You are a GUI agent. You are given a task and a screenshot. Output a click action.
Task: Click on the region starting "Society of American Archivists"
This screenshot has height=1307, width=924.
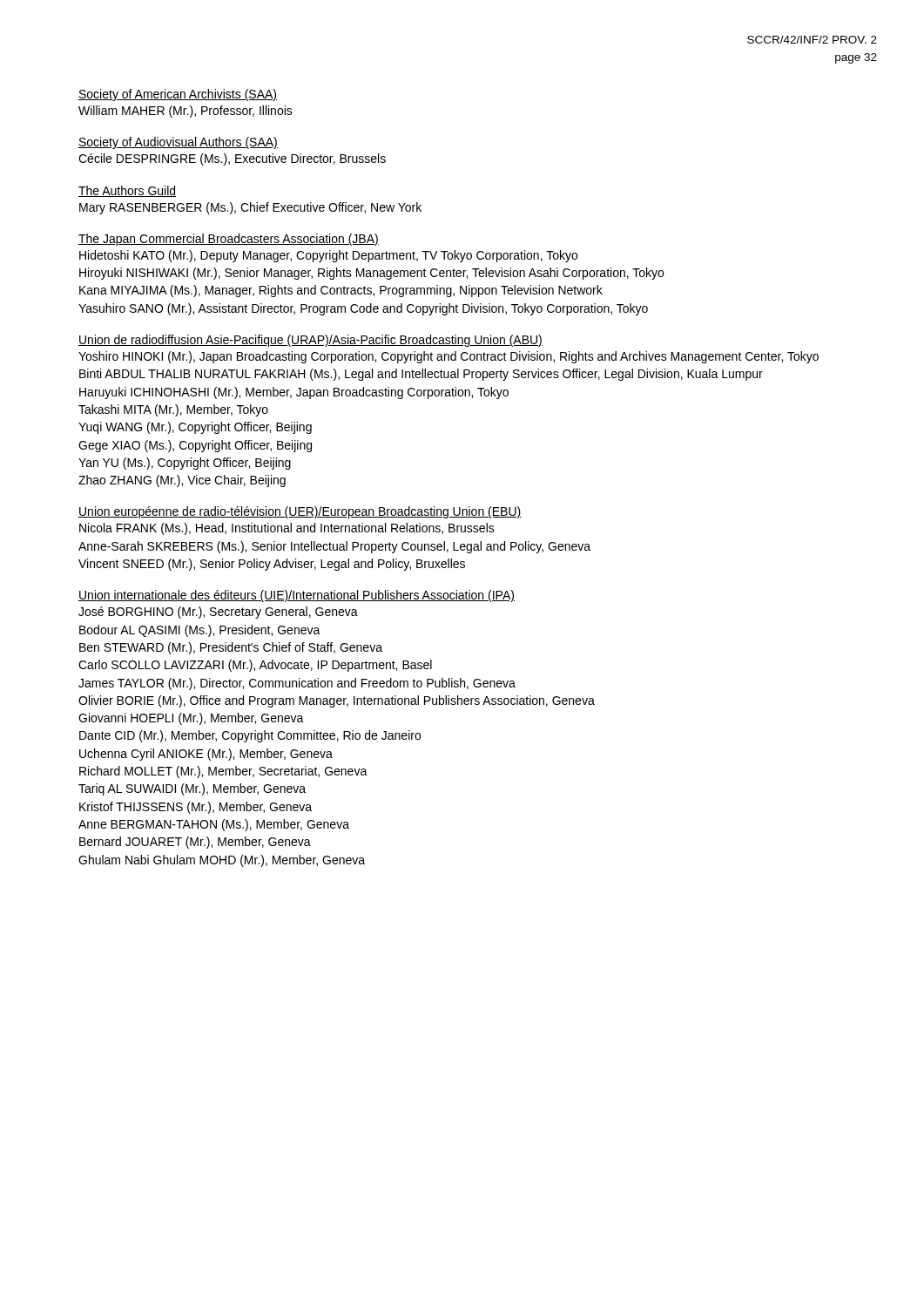pyautogui.click(x=178, y=95)
